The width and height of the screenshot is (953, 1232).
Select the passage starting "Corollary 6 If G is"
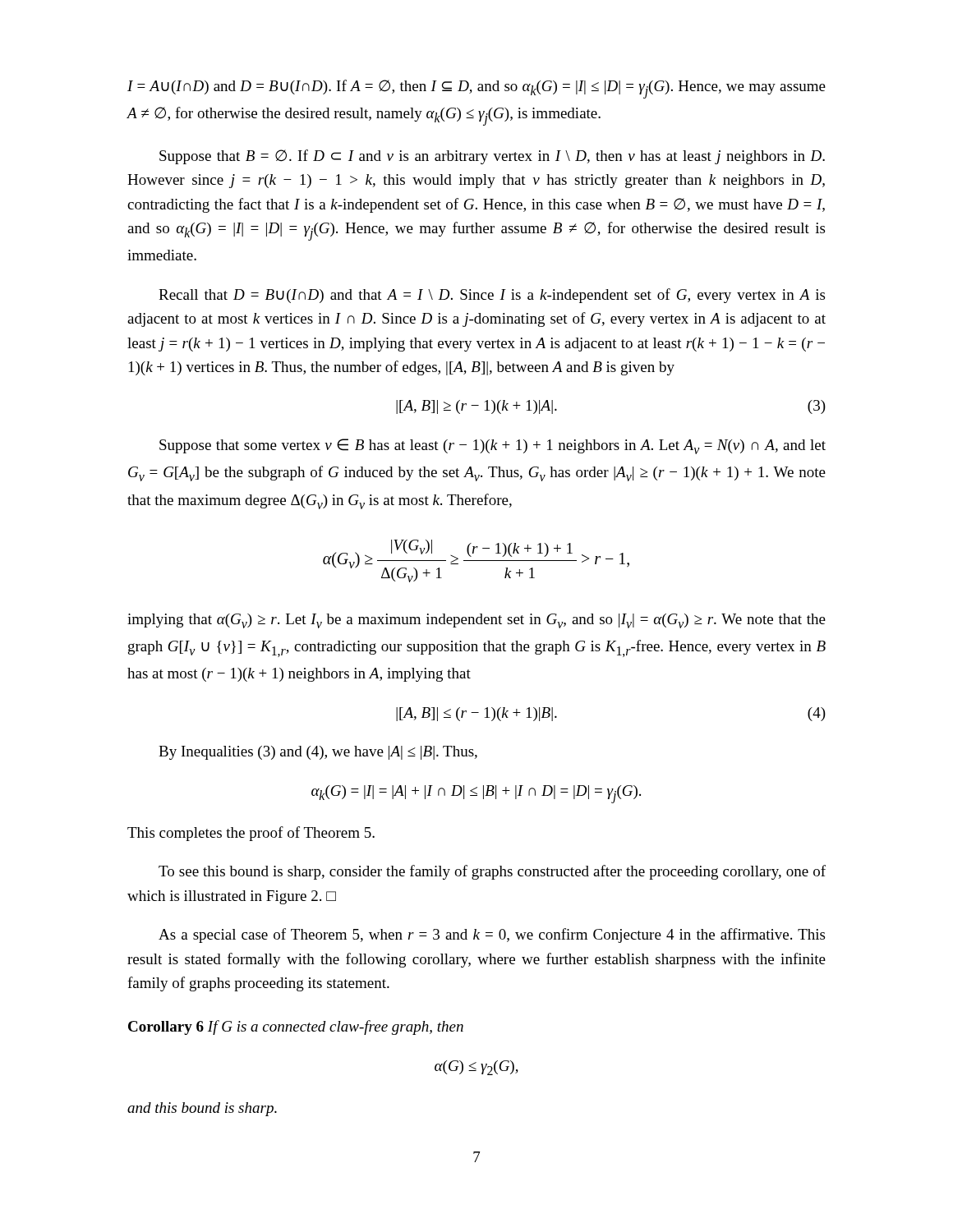(x=296, y=1027)
